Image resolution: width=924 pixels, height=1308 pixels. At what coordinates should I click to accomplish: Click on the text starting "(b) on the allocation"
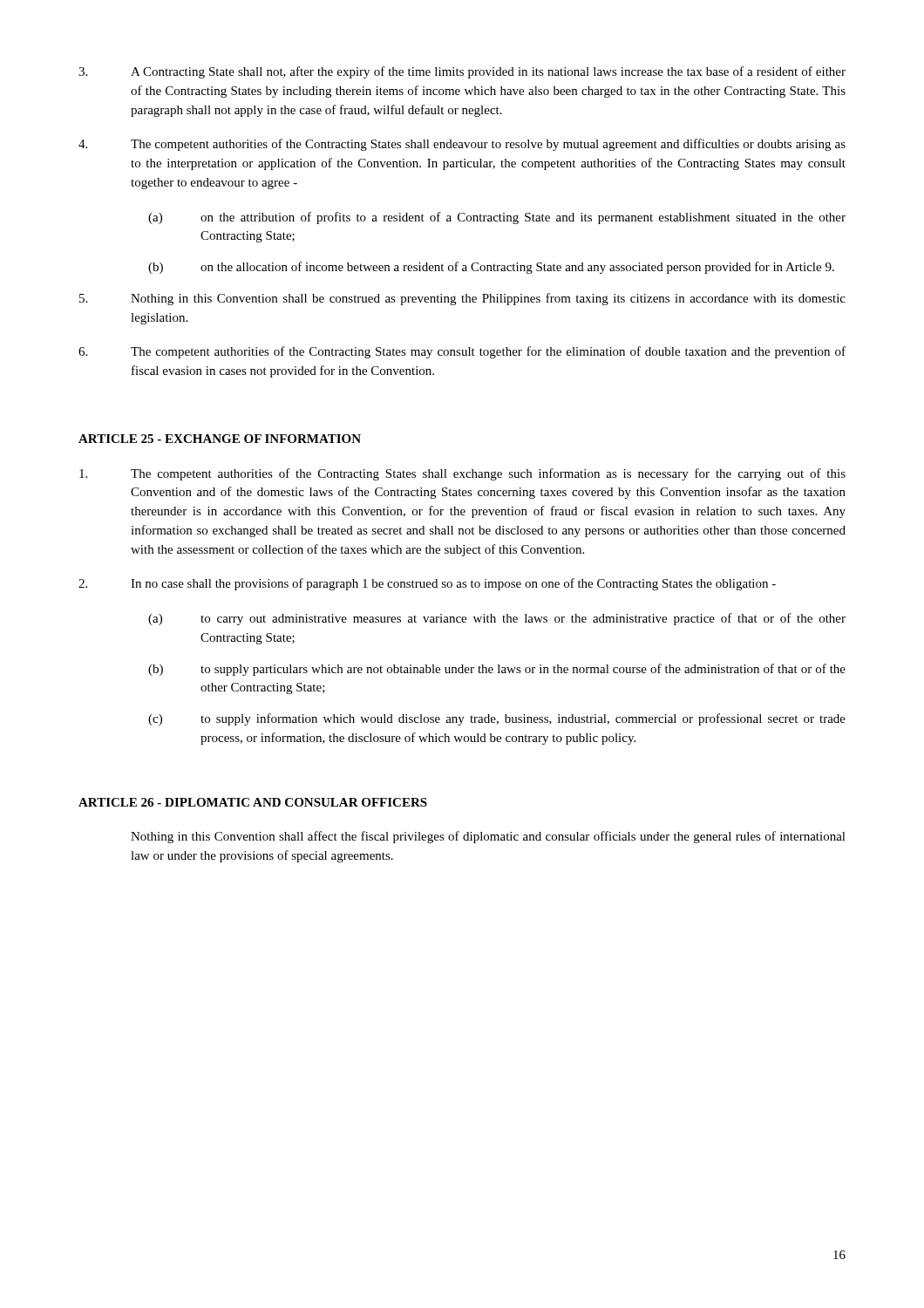point(497,268)
